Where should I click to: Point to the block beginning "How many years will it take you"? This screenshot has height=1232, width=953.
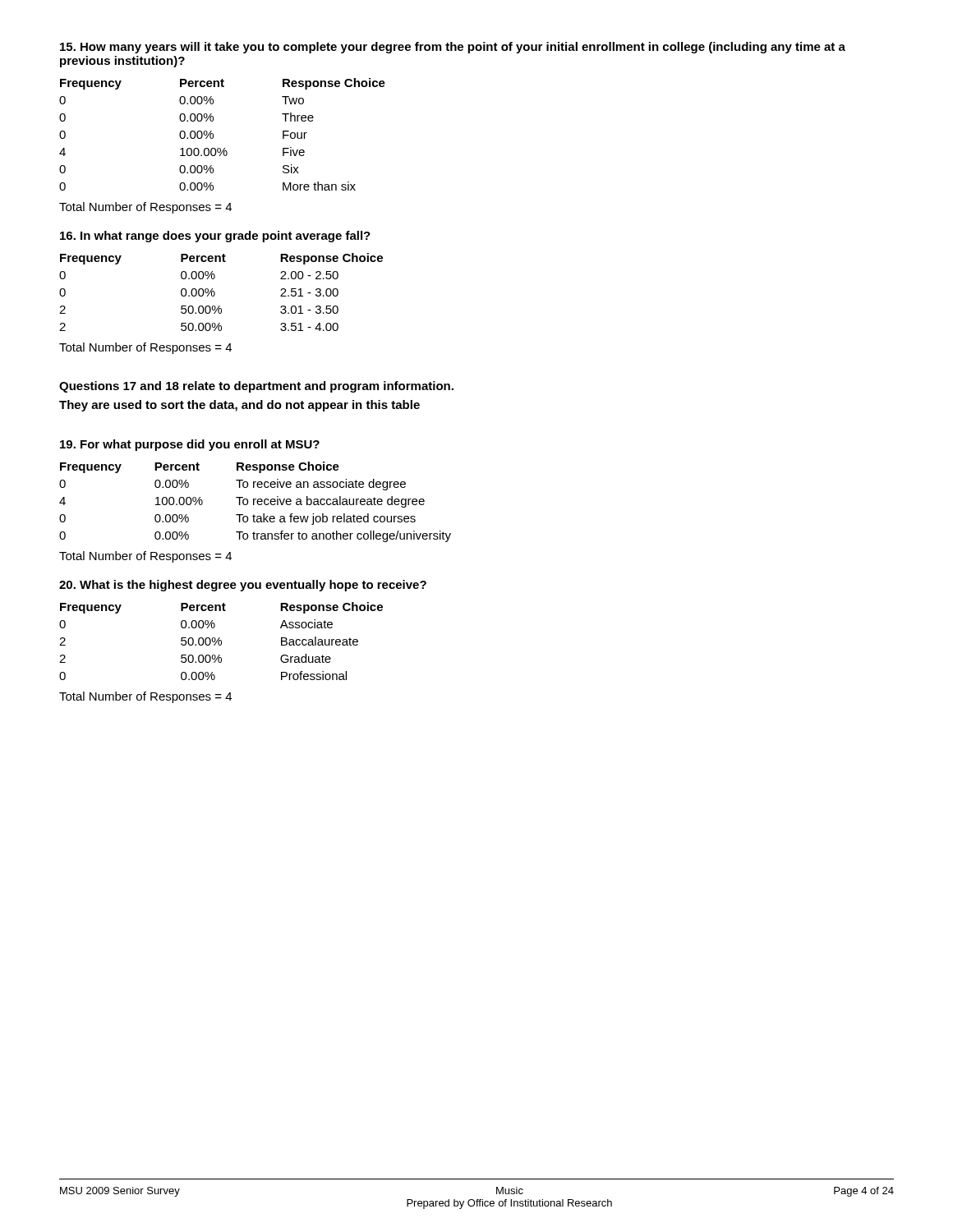pos(452,53)
